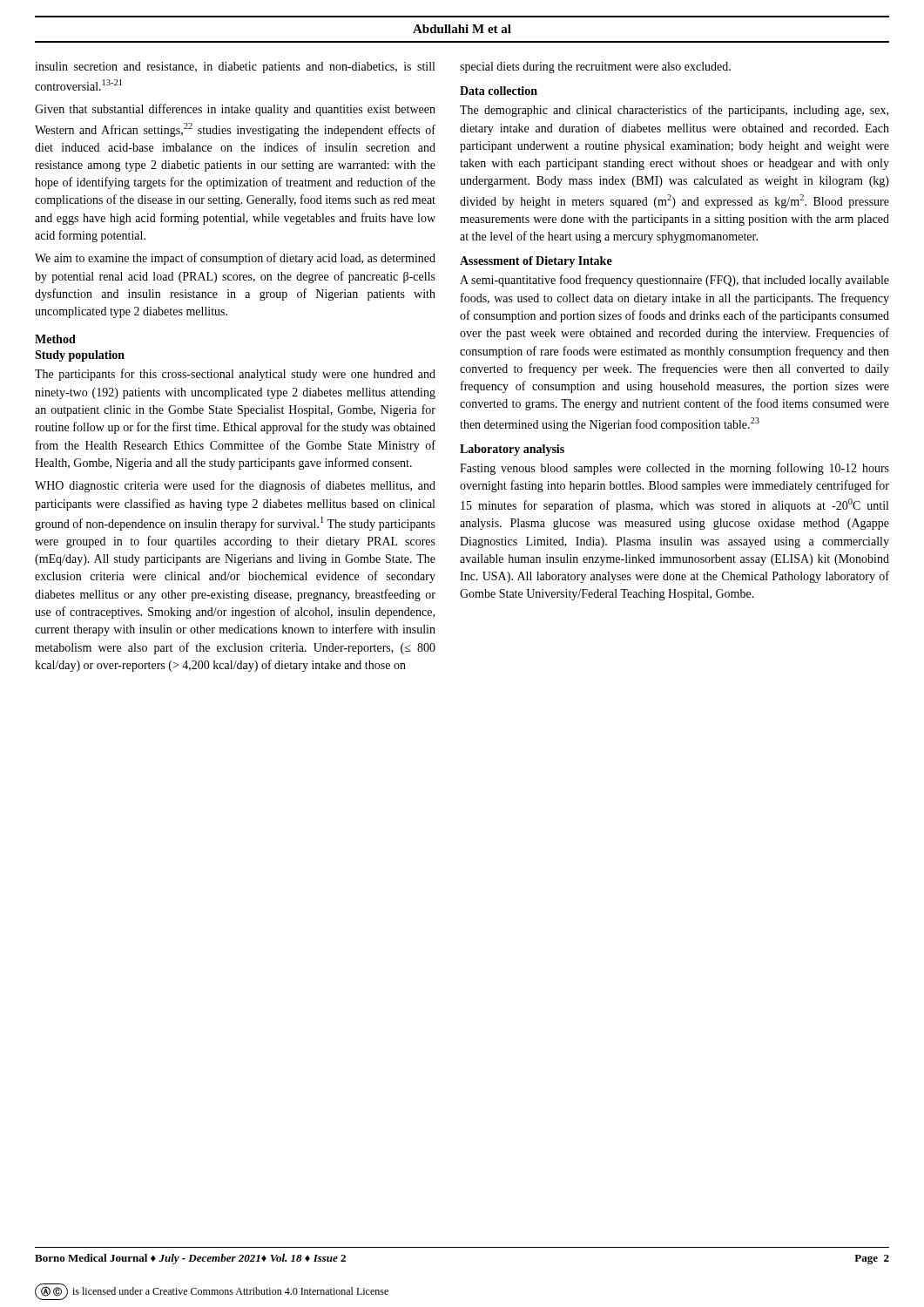Click on the text block starting "Data collection"
Viewport: 924px width, 1307px height.
499,91
